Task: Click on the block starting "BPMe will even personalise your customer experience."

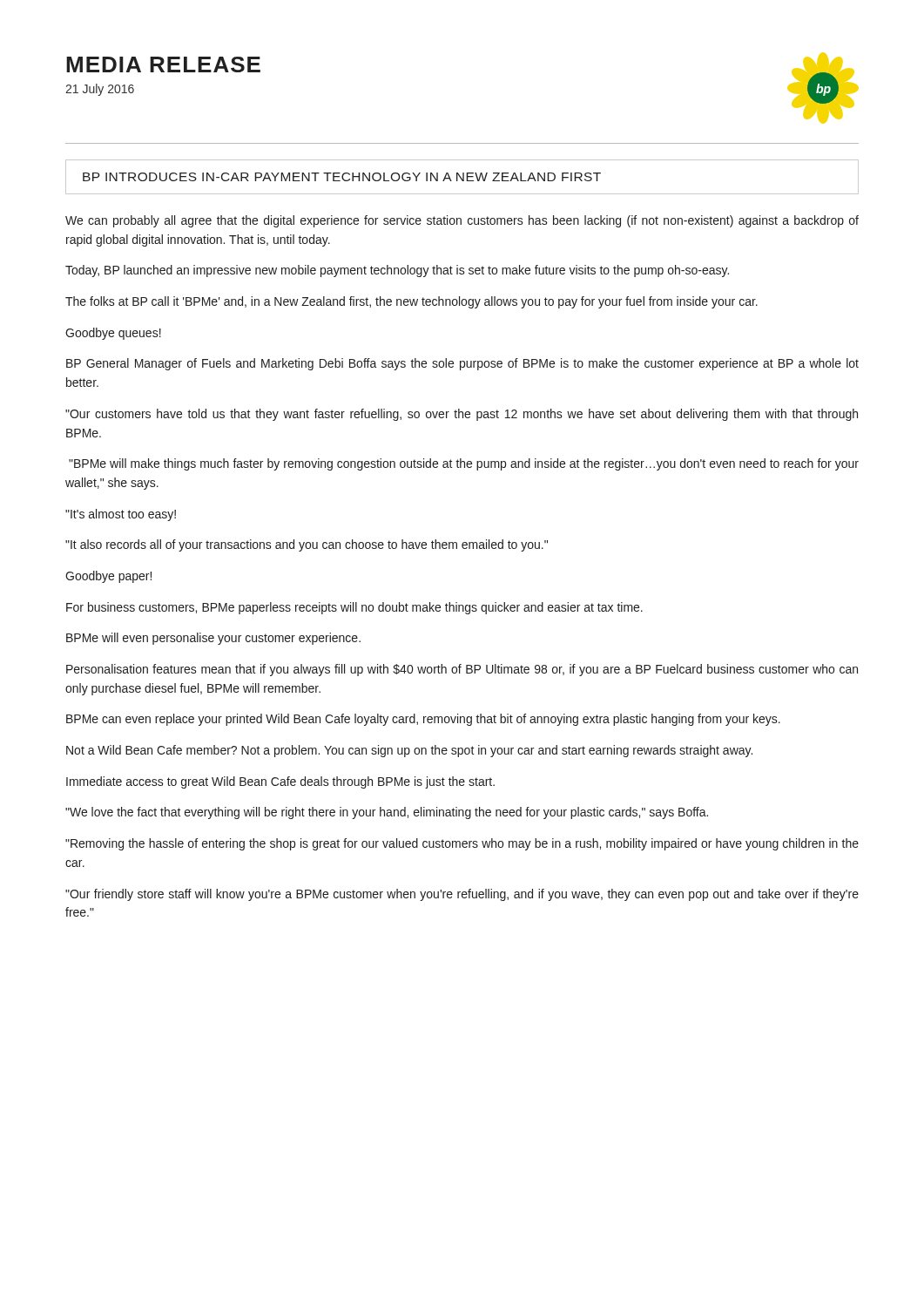Action: point(213,638)
